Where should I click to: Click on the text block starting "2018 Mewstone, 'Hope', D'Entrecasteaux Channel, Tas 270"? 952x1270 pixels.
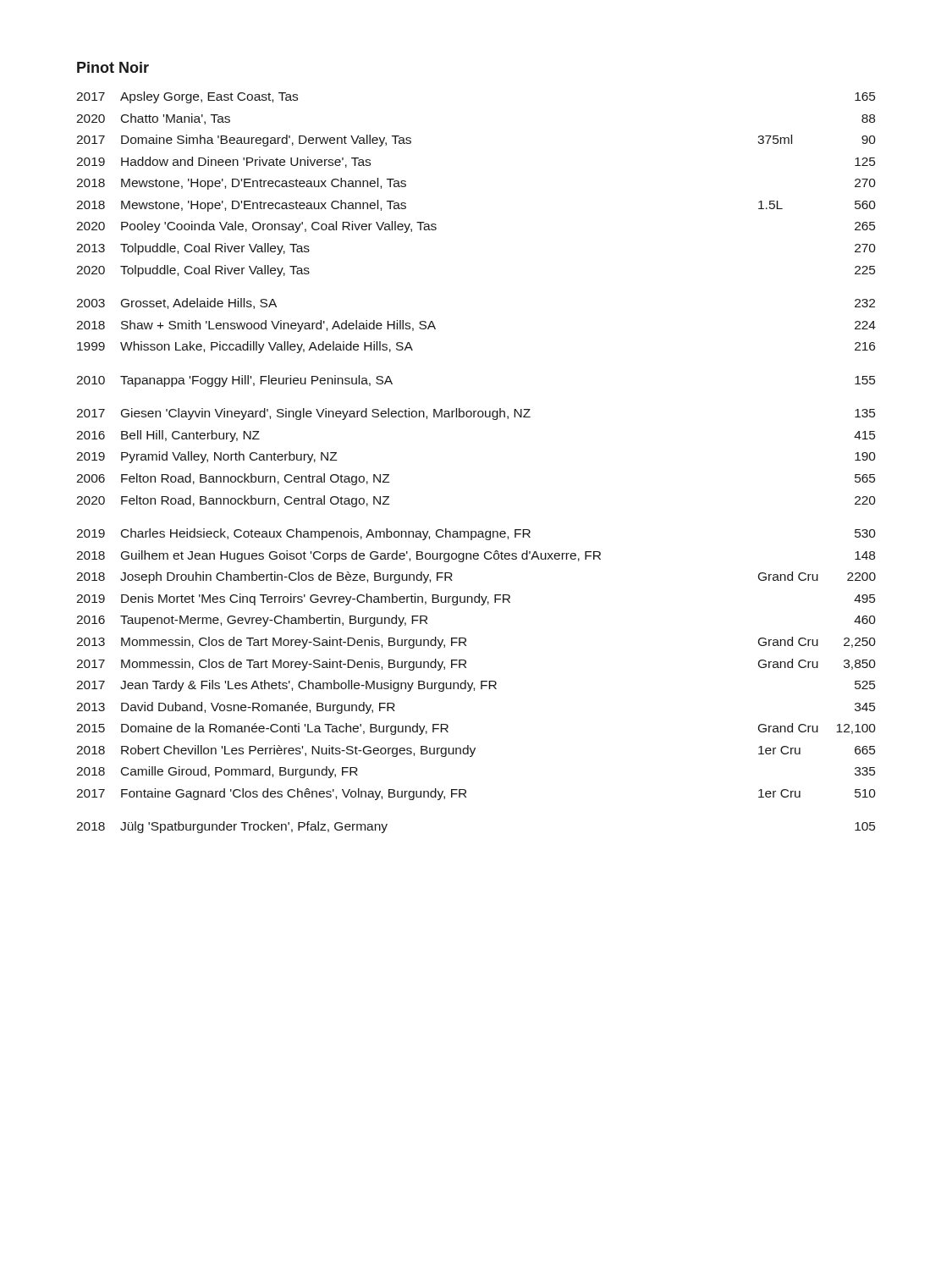point(85,183)
